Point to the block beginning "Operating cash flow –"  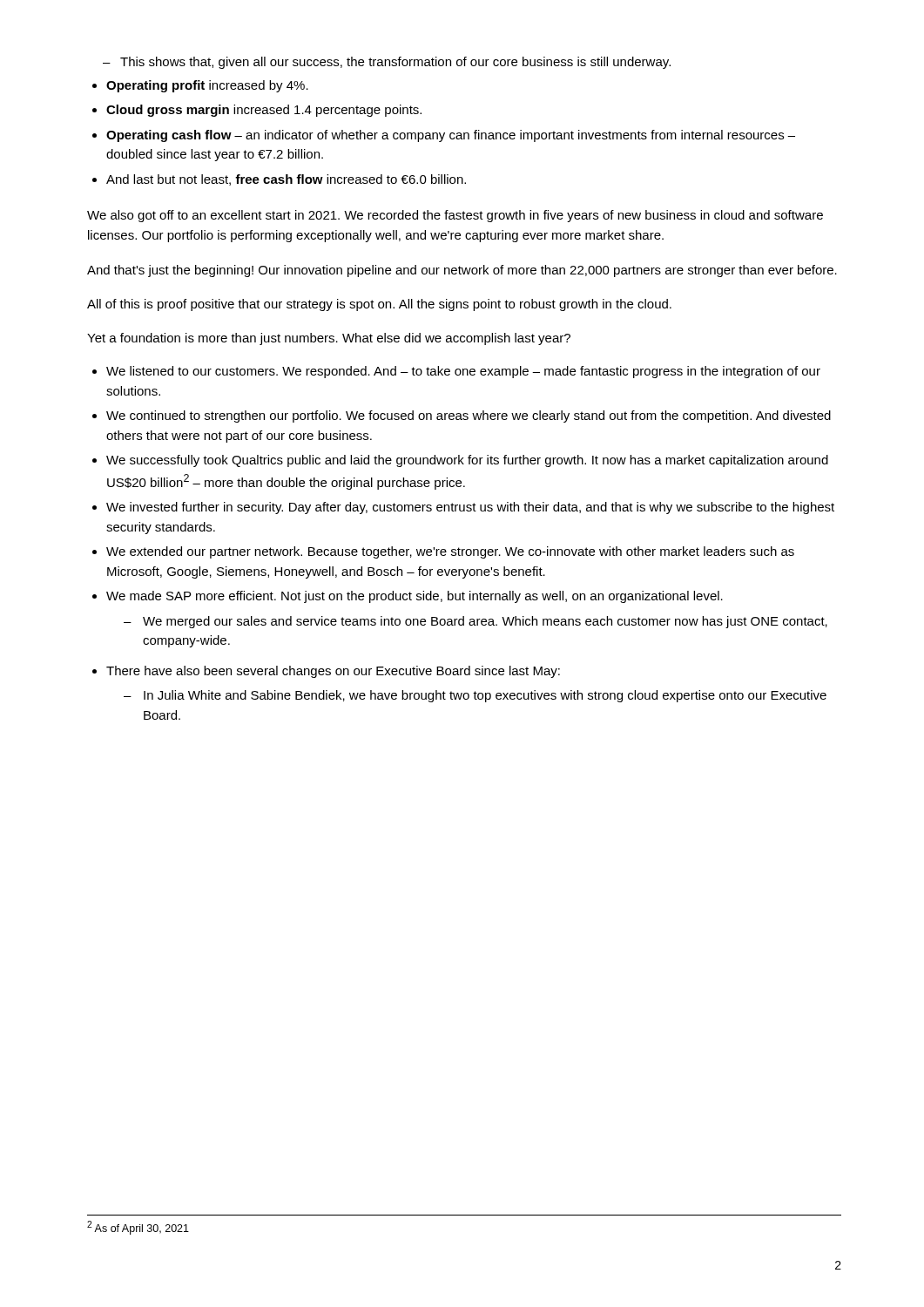pos(464,145)
